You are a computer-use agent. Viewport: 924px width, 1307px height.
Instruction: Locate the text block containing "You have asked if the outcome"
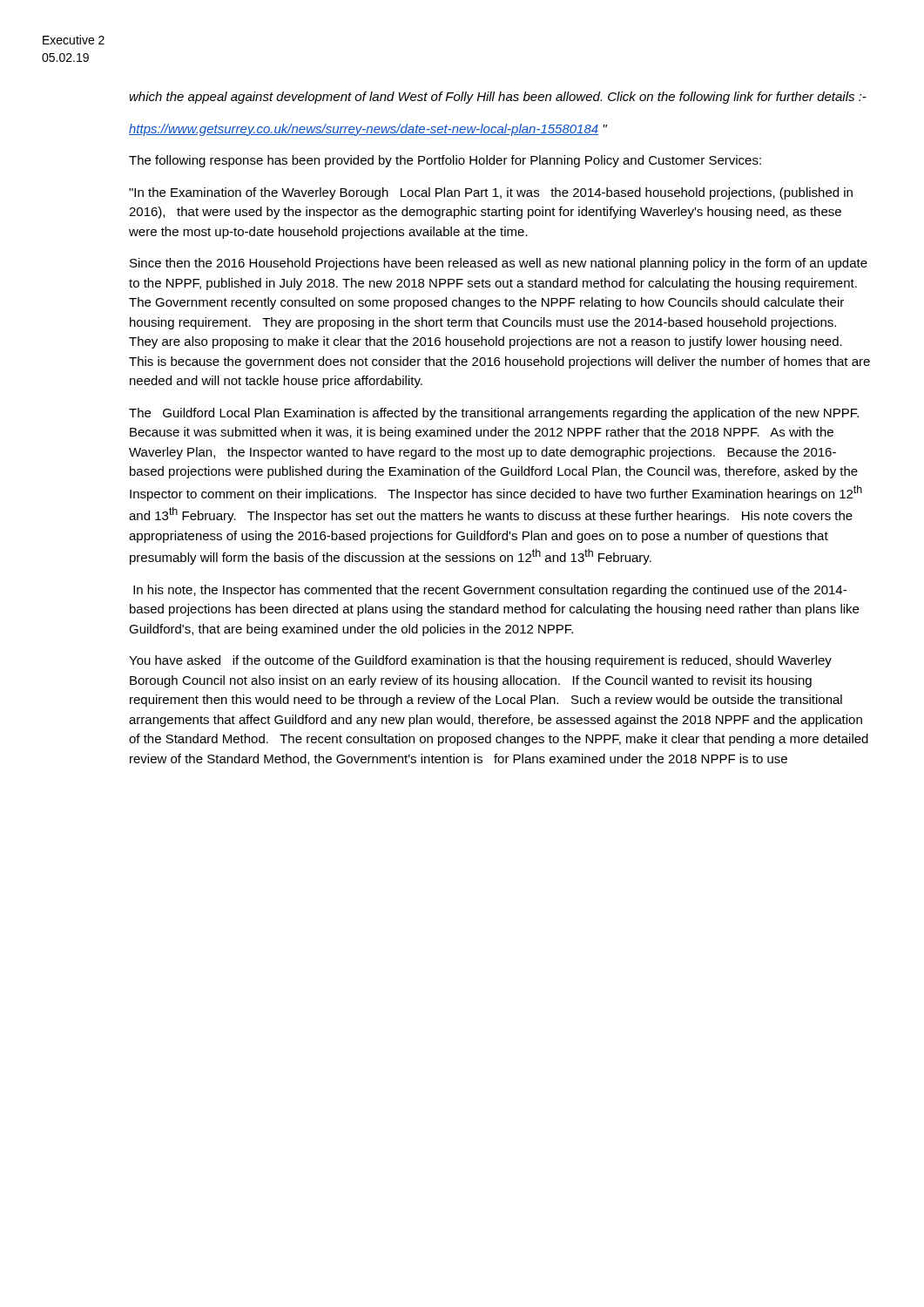click(x=499, y=709)
